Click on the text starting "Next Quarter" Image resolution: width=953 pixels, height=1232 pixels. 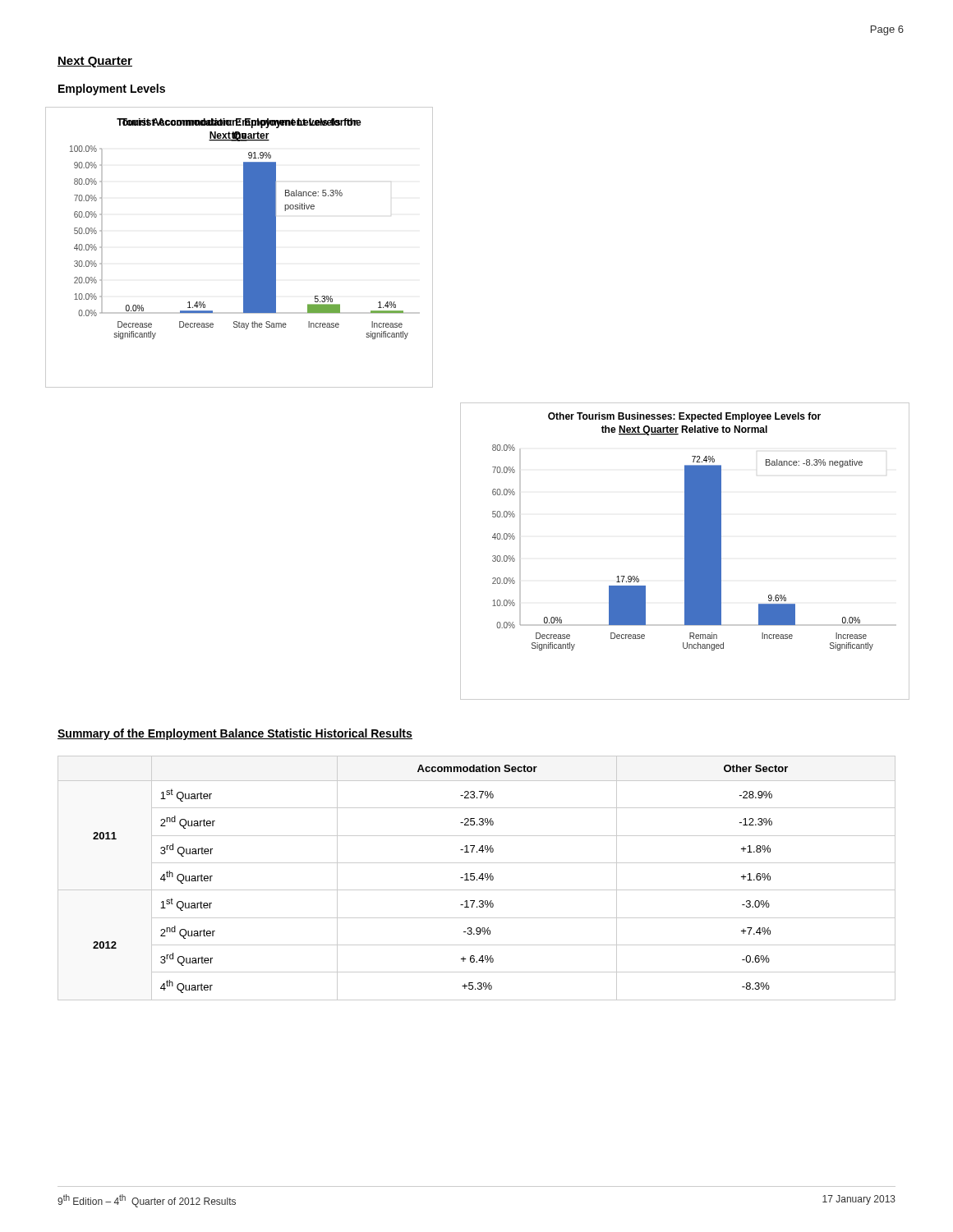pos(95,60)
